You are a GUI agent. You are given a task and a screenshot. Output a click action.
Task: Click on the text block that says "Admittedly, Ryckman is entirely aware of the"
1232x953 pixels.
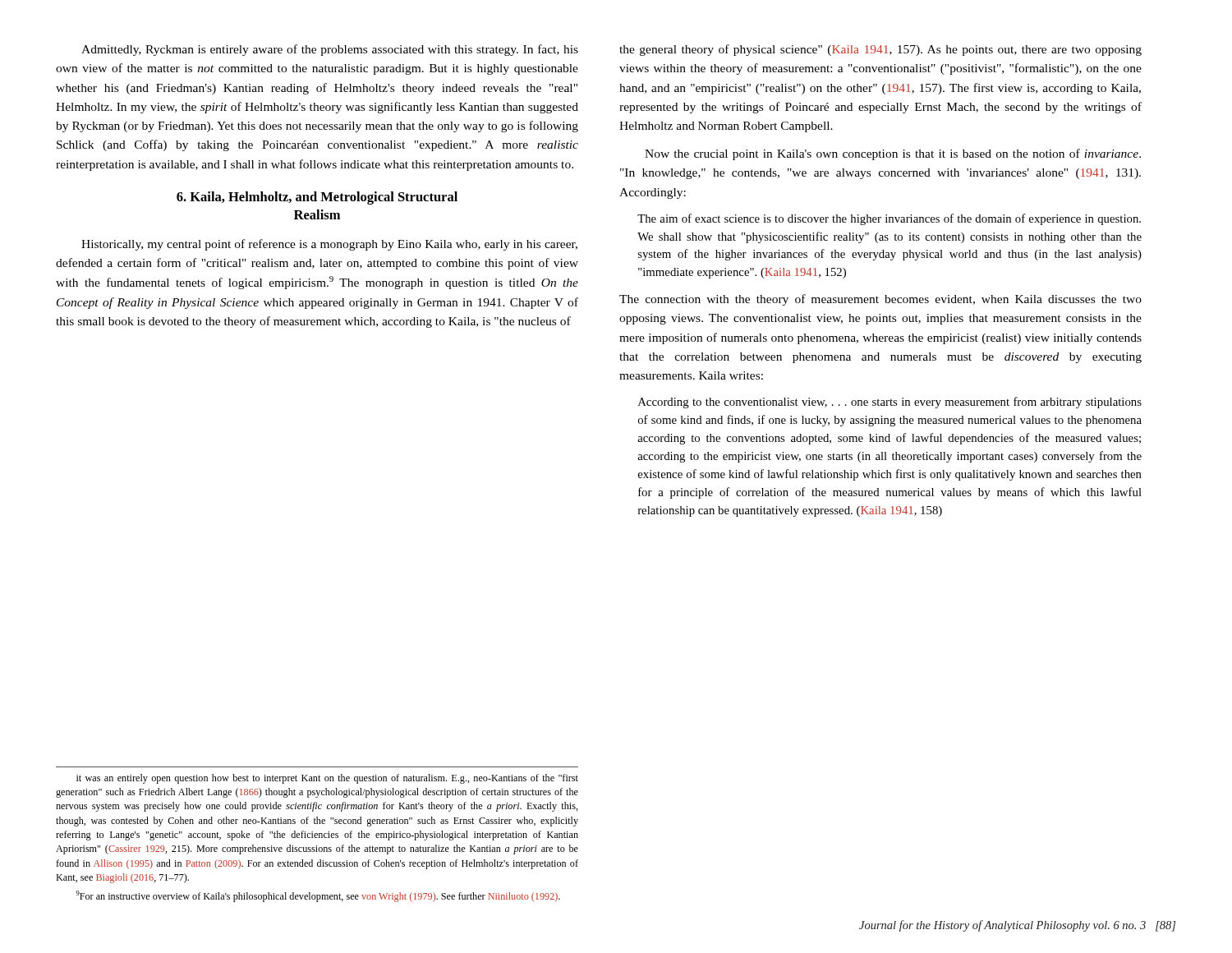coord(317,106)
